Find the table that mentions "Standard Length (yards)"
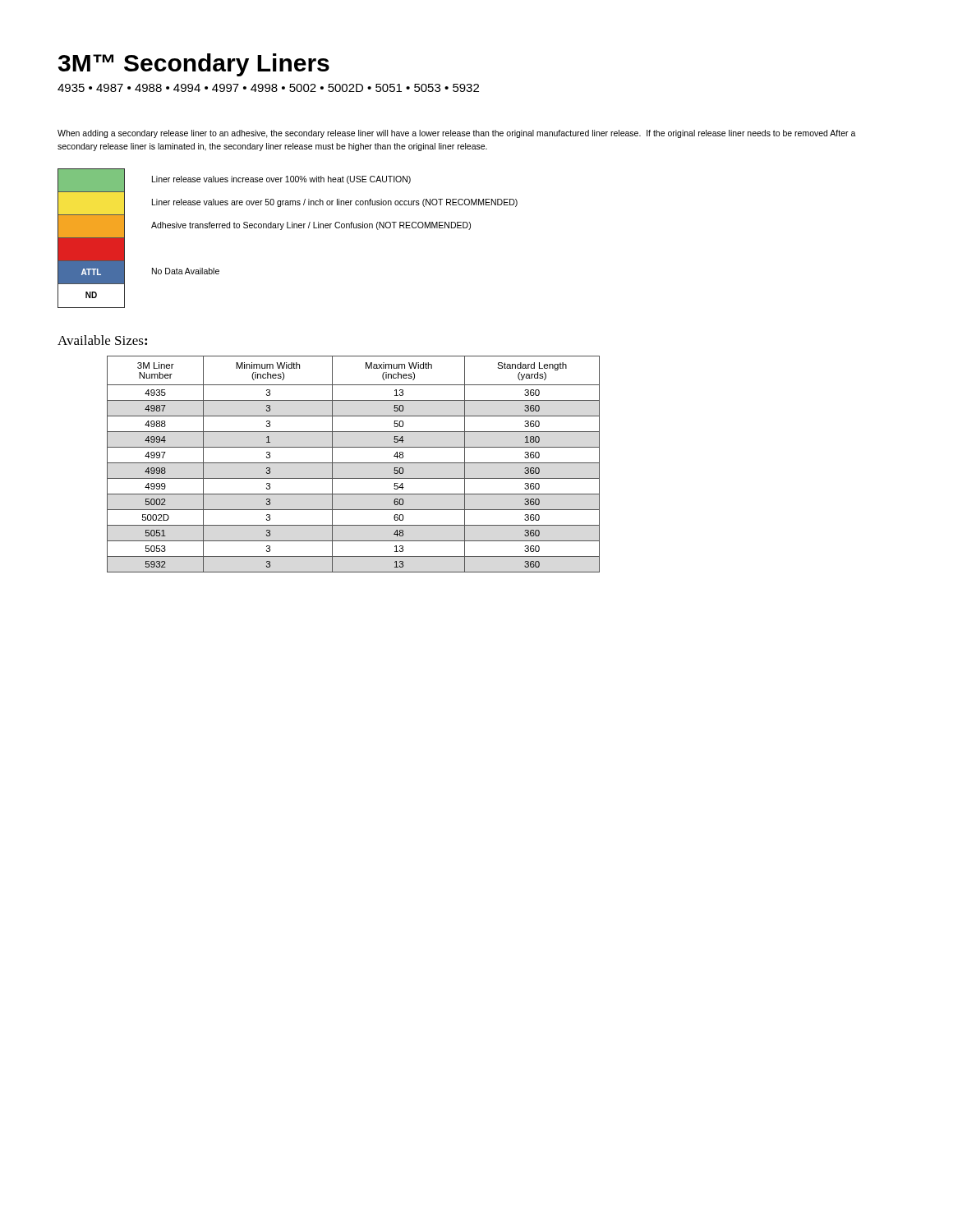Viewport: 953px width, 1232px height. coord(501,464)
